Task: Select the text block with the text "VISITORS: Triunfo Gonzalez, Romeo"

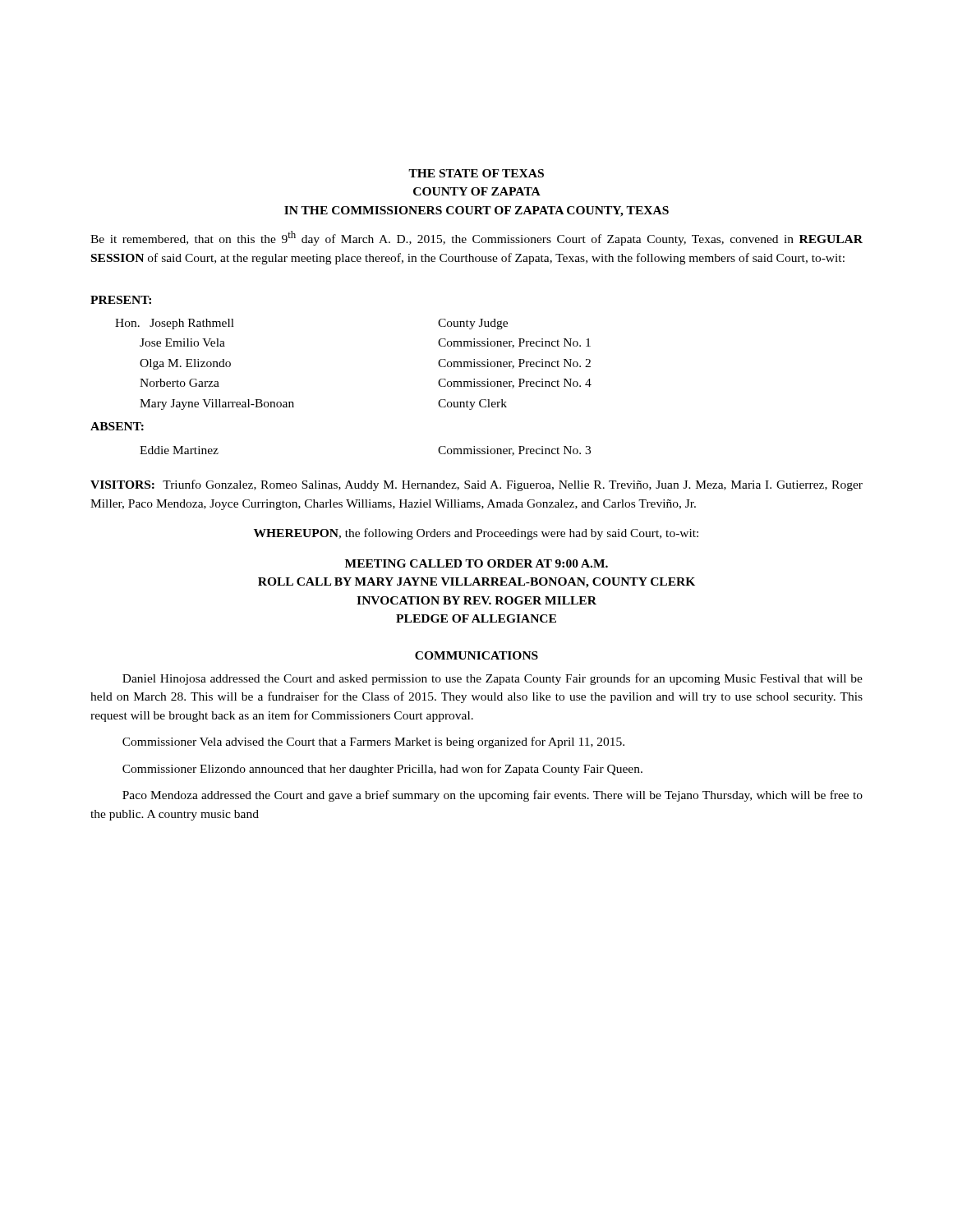Action: point(476,494)
